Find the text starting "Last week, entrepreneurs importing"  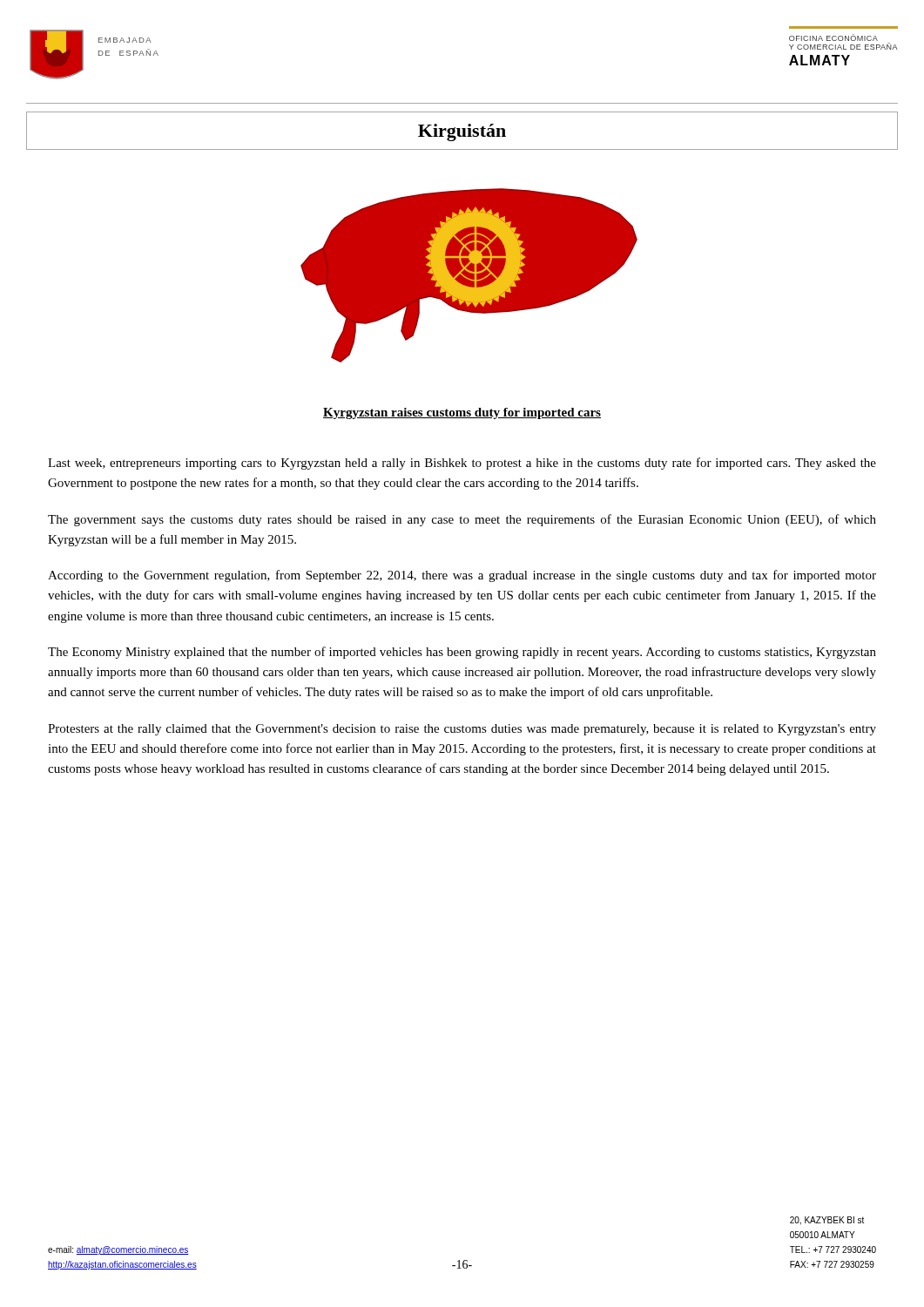click(x=462, y=473)
